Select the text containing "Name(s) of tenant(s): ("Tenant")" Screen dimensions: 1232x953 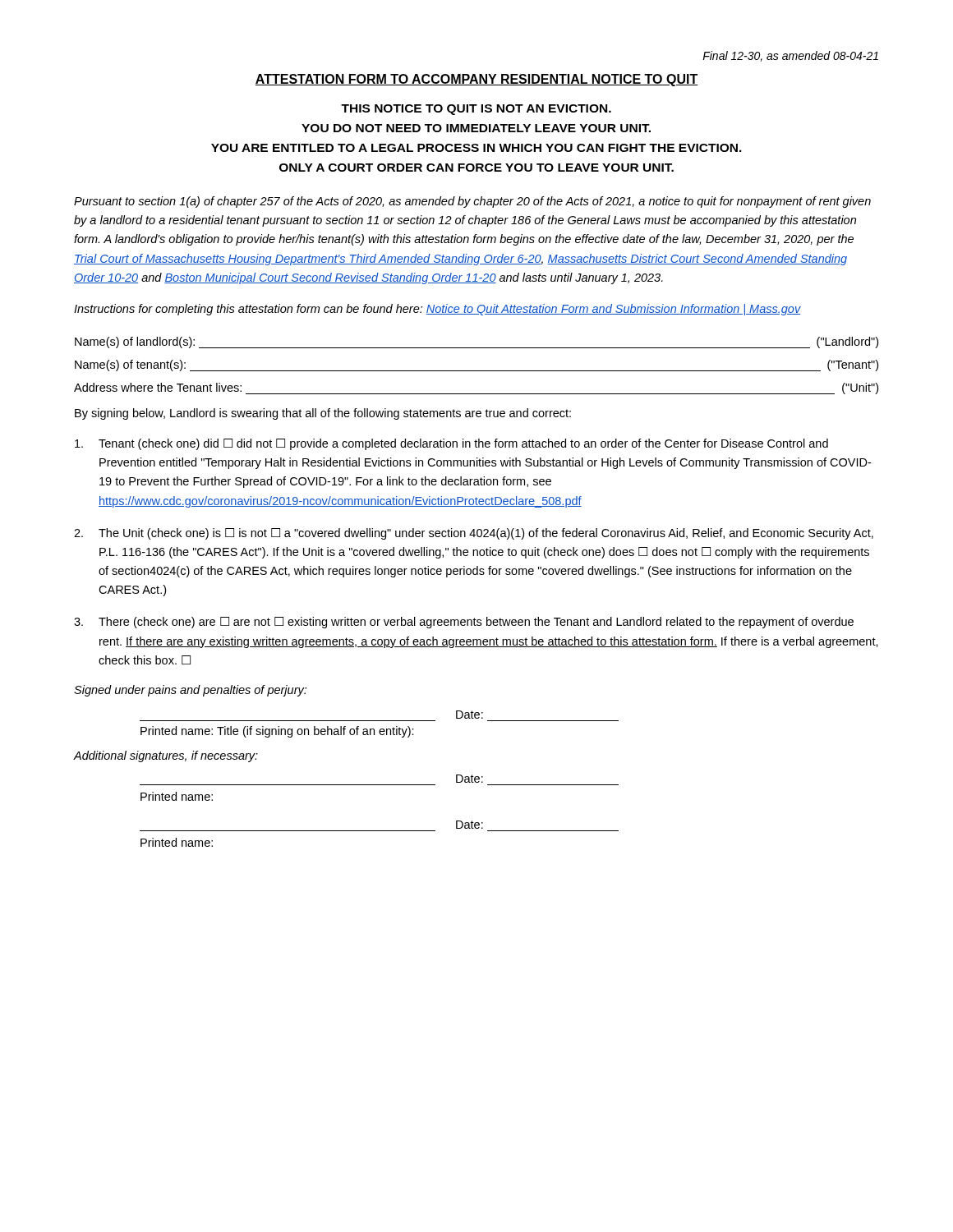coord(476,364)
